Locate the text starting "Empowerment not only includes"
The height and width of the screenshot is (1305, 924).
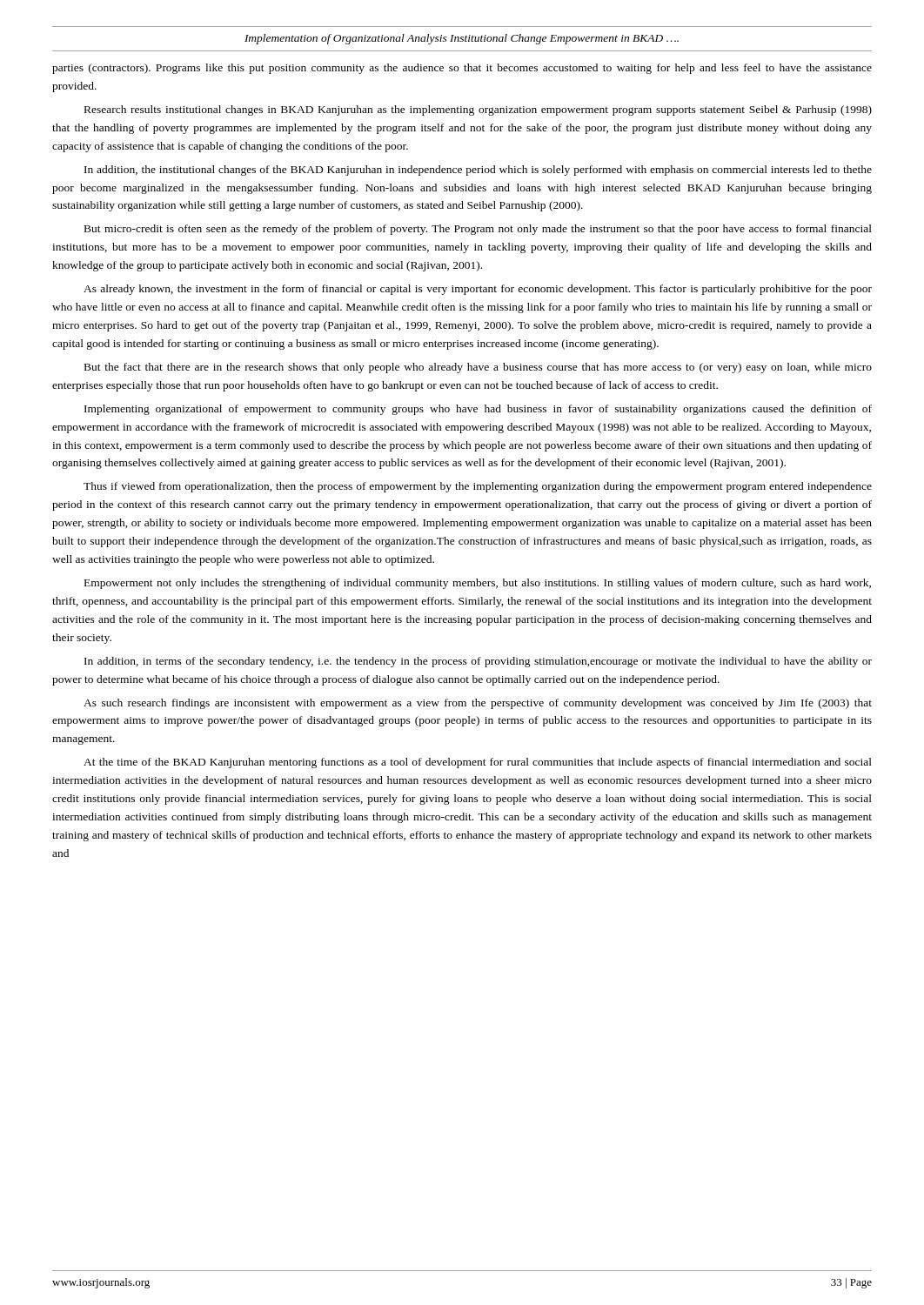coord(462,610)
